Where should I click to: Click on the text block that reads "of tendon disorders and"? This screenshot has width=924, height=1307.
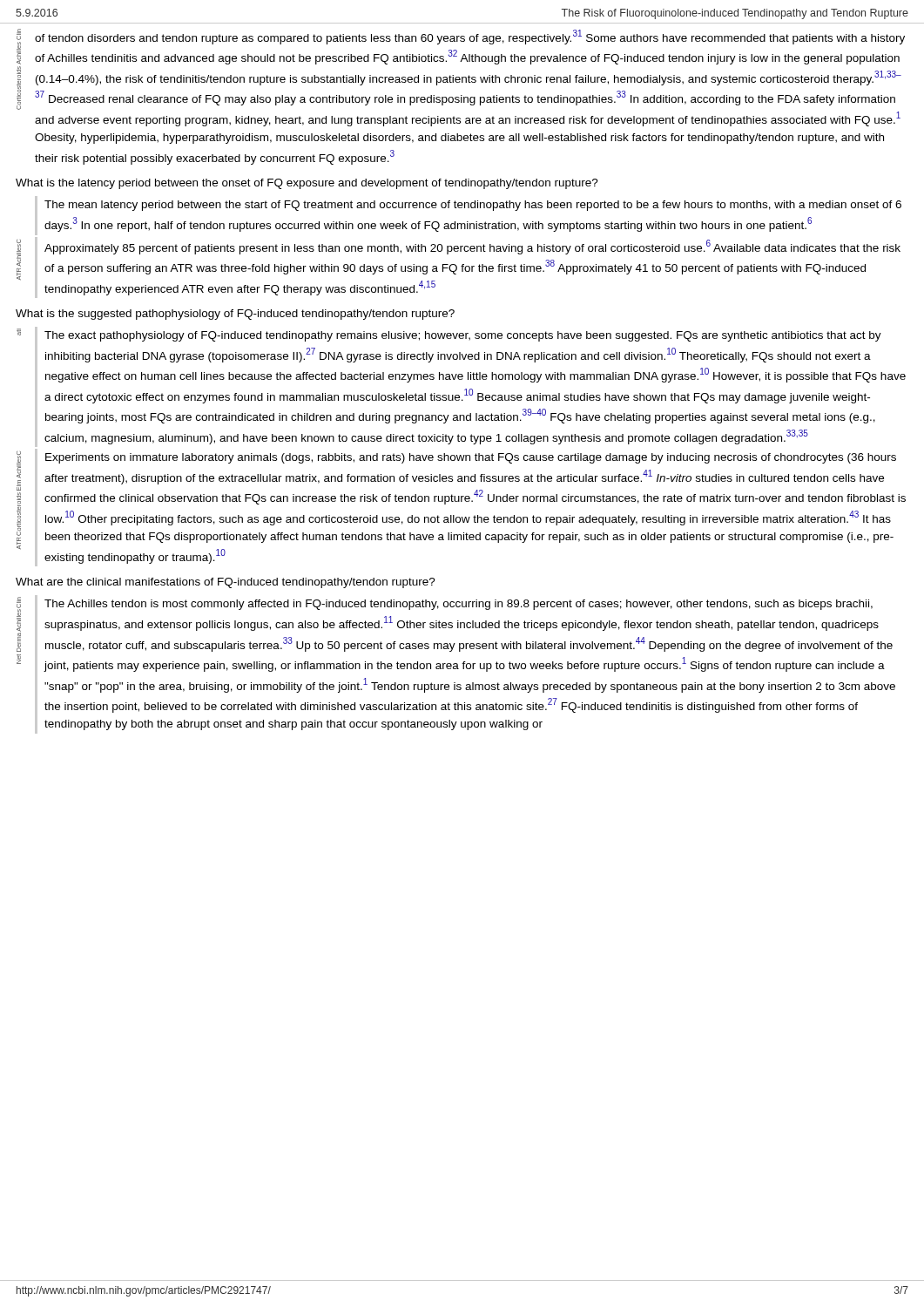pyautogui.click(x=470, y=97)
